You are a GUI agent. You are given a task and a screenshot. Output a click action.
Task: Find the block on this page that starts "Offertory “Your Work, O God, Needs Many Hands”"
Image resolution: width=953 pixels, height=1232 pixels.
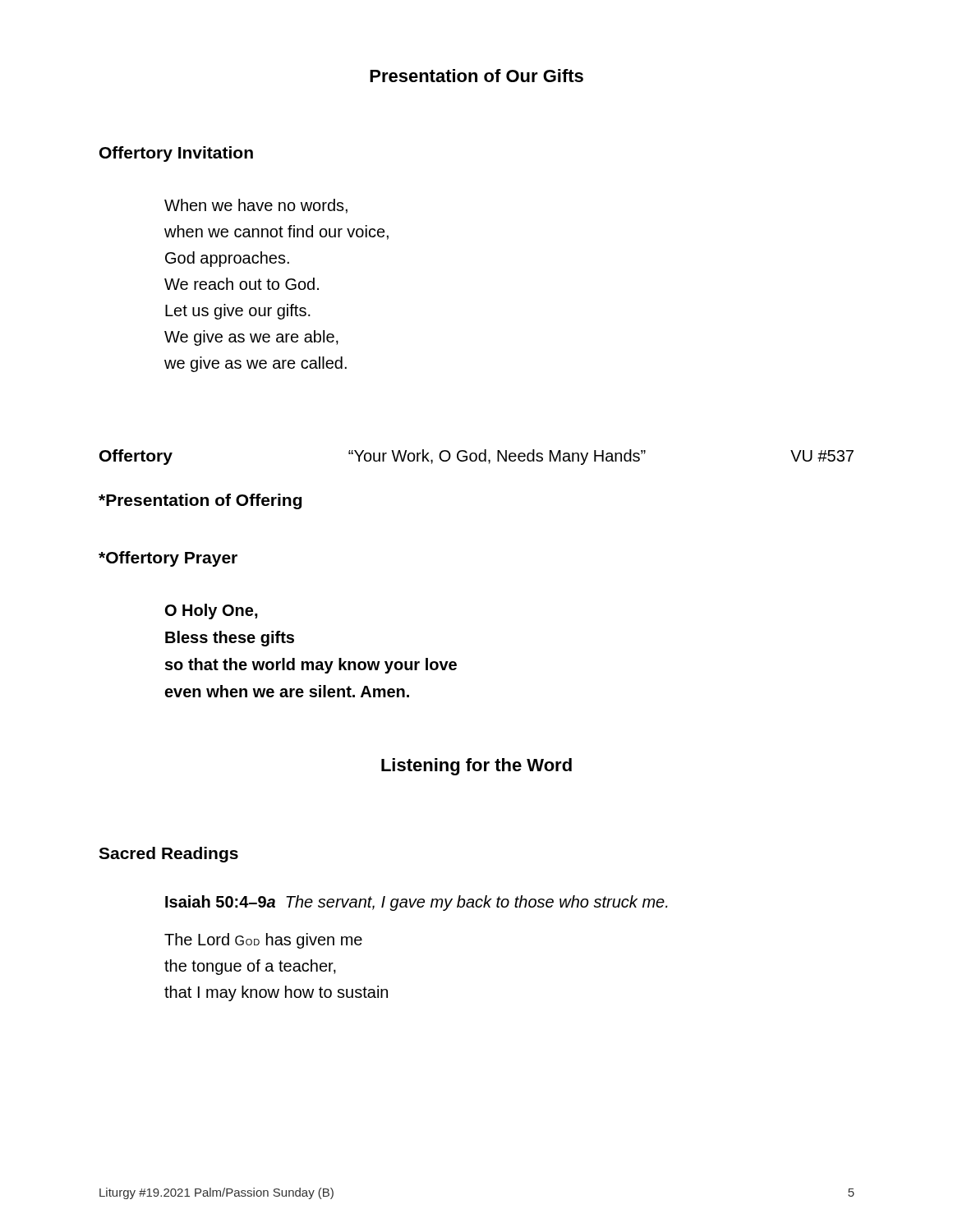tap(476, 456)
